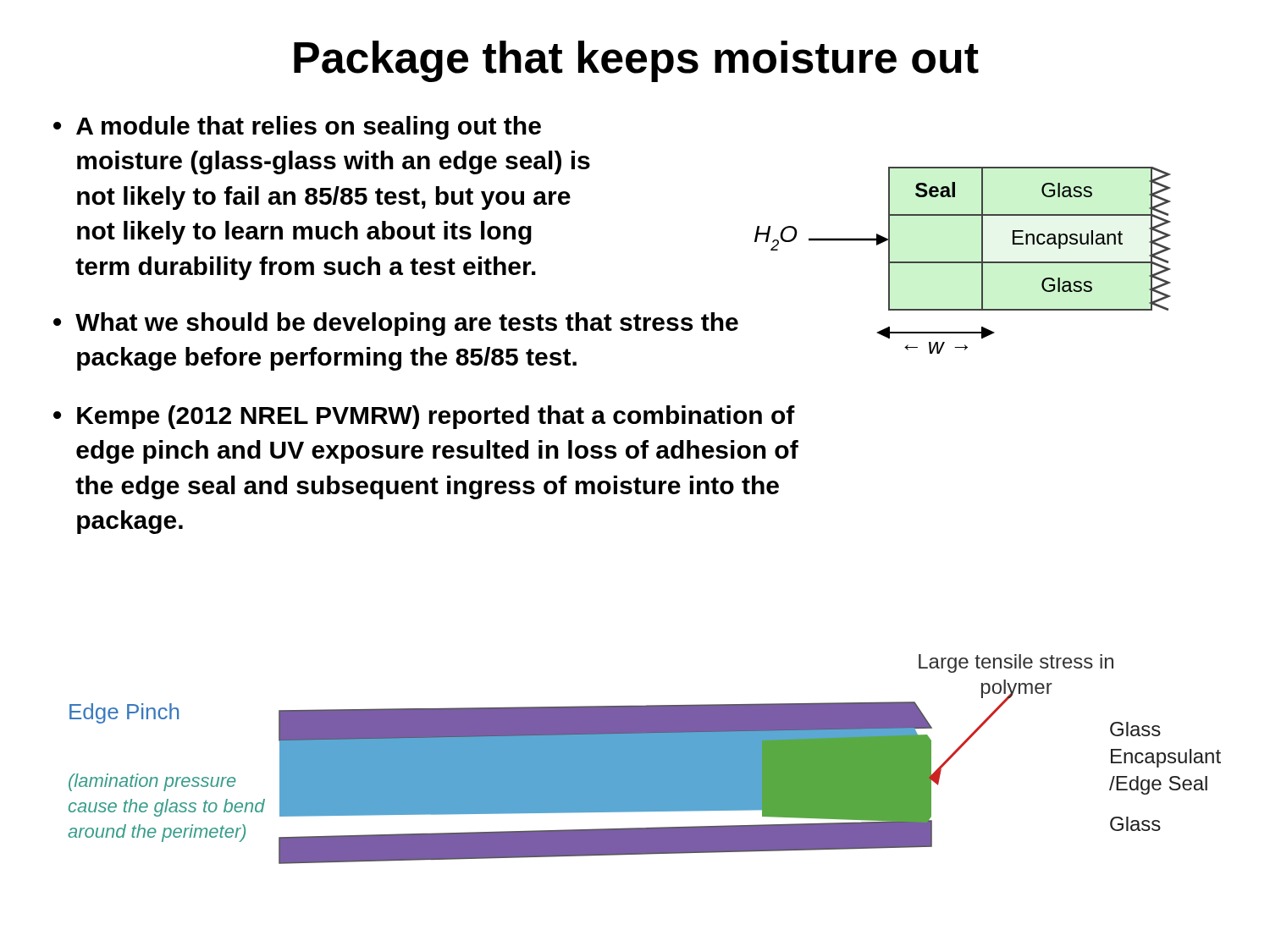Find the title on this page that starts "Package that keeps"
This screenshot has height=952, width=1270.
[x=635, y=58]
